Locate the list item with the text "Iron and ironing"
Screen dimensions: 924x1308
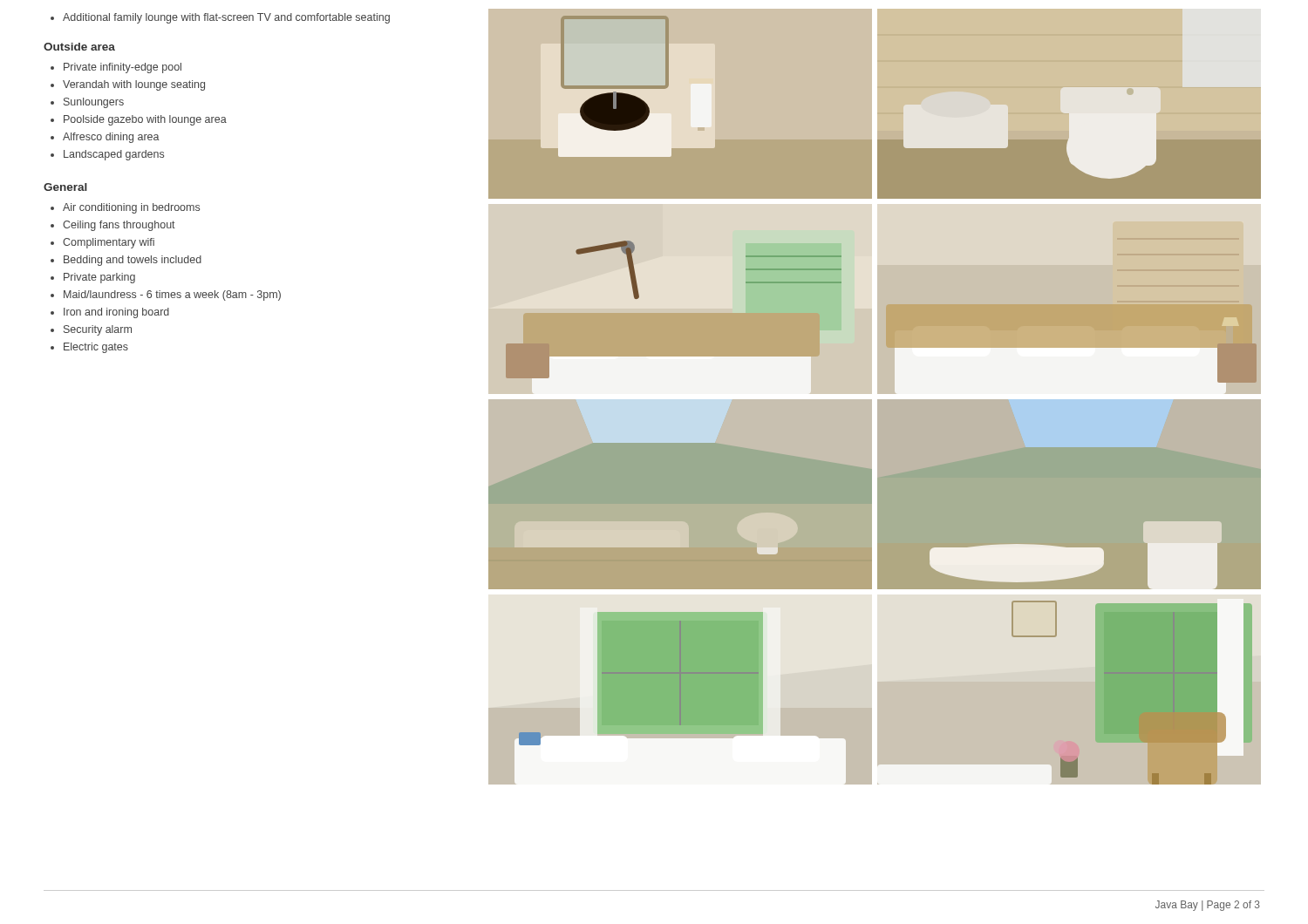(116, 313)
